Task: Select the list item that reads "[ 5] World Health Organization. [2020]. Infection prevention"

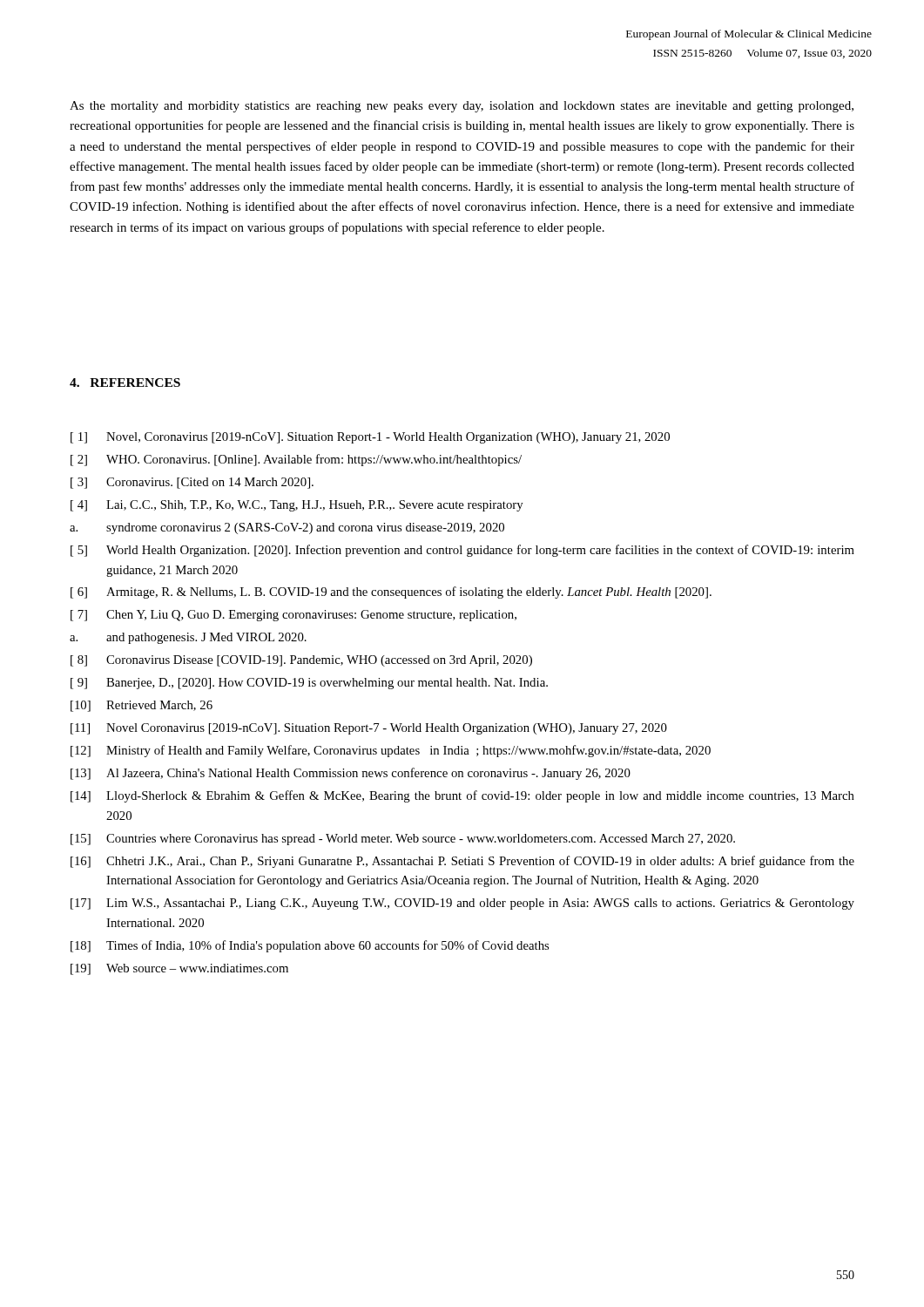Action: [462, 560]
